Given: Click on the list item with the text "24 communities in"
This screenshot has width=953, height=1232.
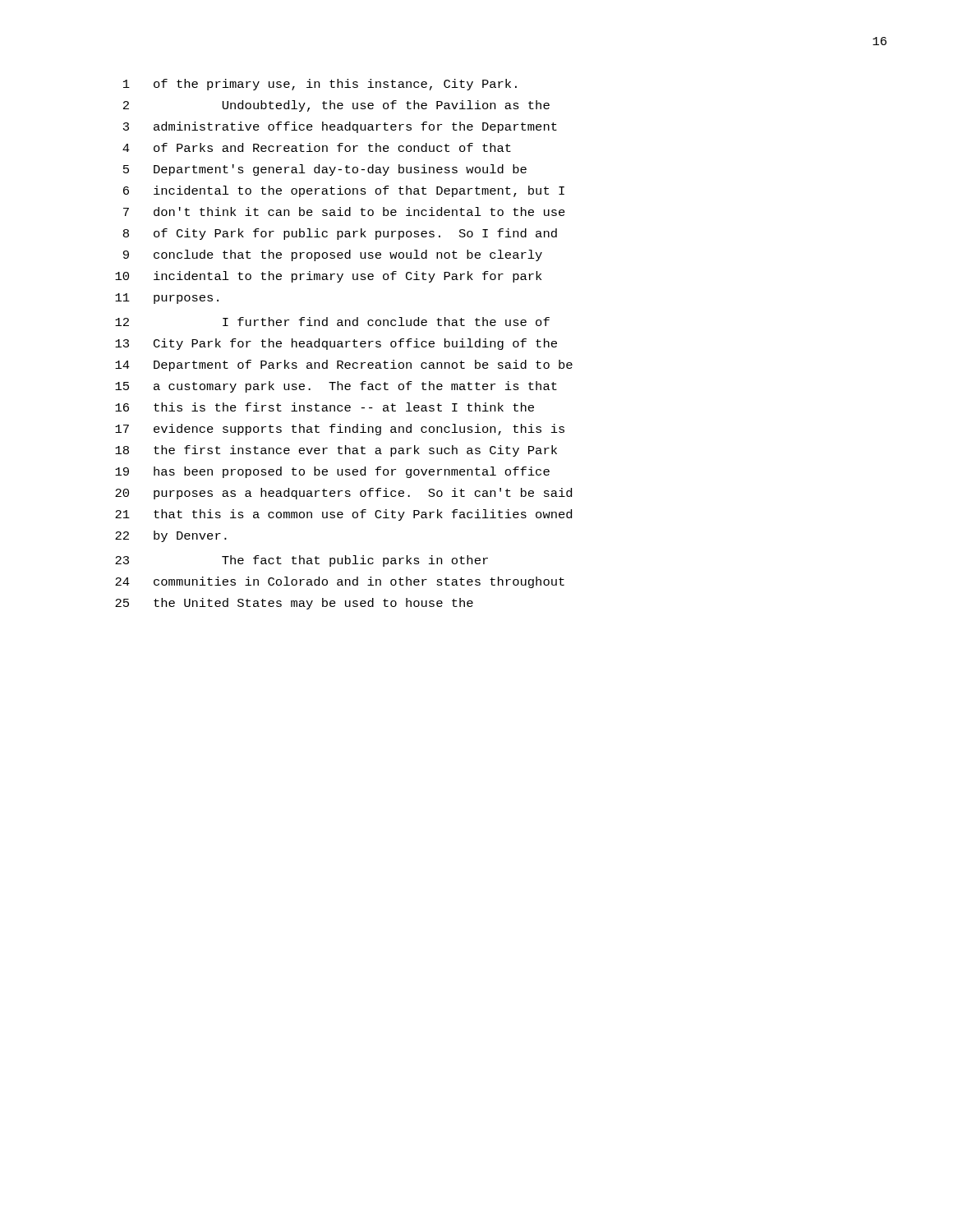Looking at the screenshot, I should [328, 582].
